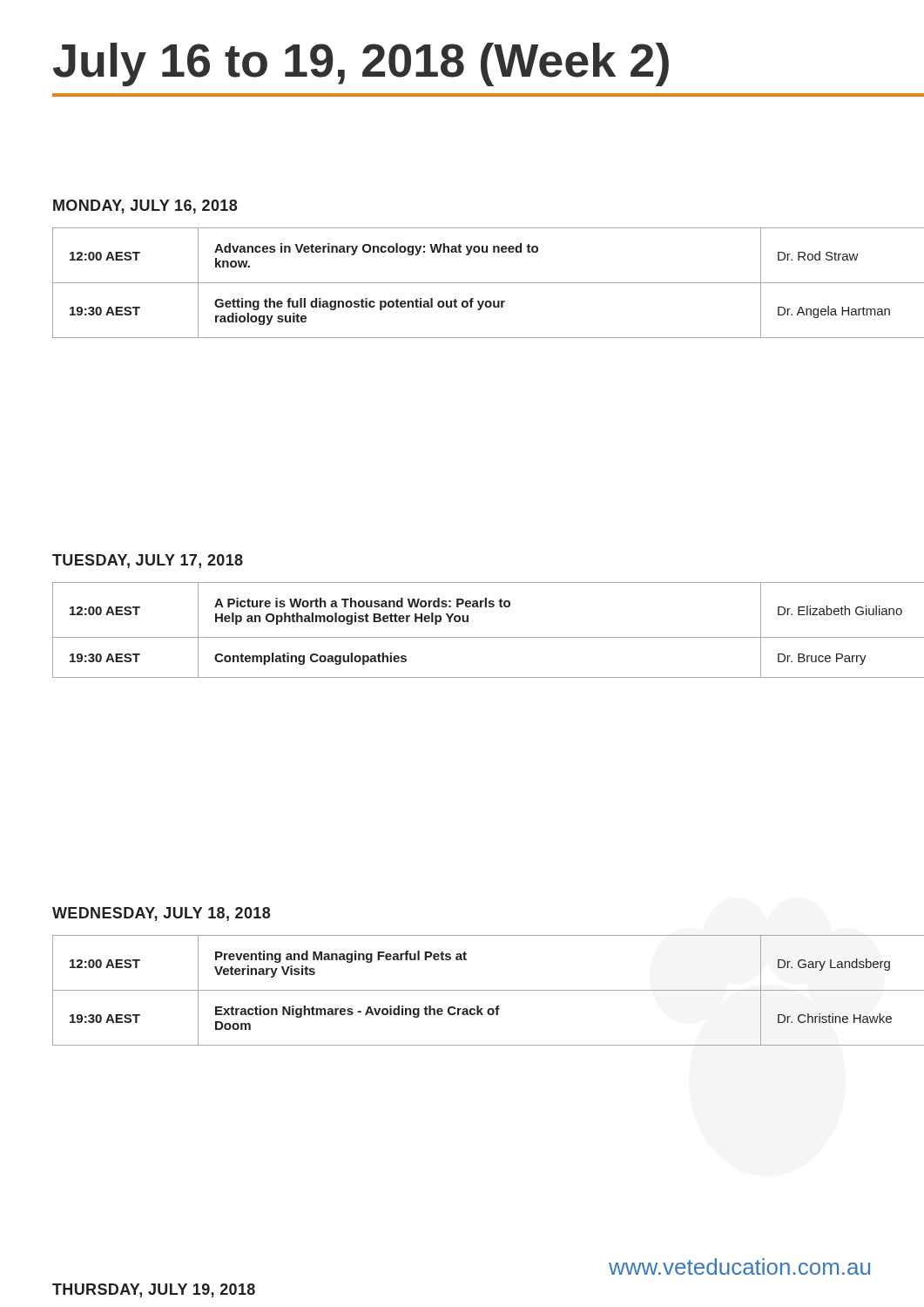Click where it says "WEDNESDAY, JULY 18, 2018"
The image size is (924, 1307).
tap(161, 914)
